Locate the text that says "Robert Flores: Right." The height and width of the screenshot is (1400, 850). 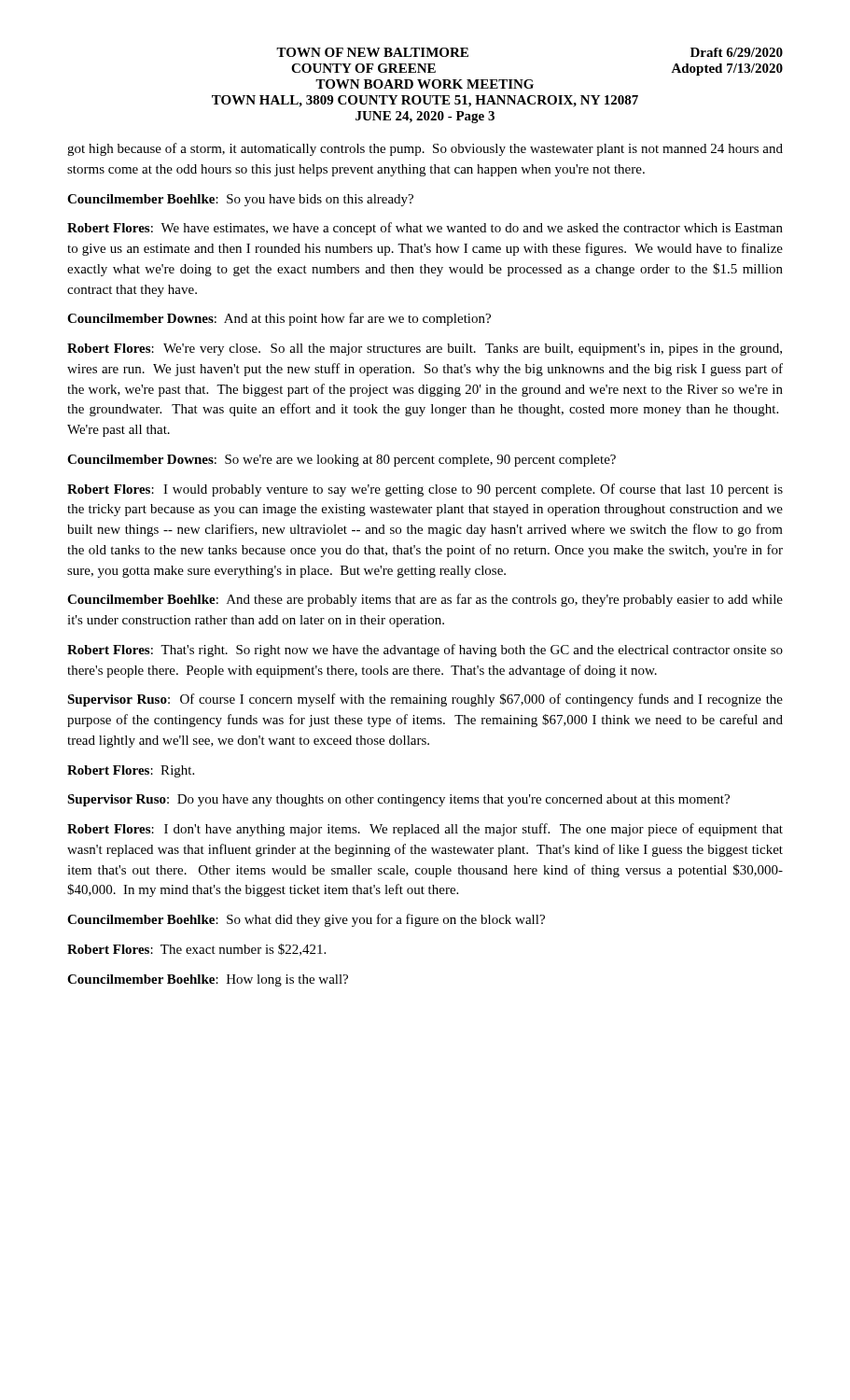pyautogui.click(x=131, y=771)
